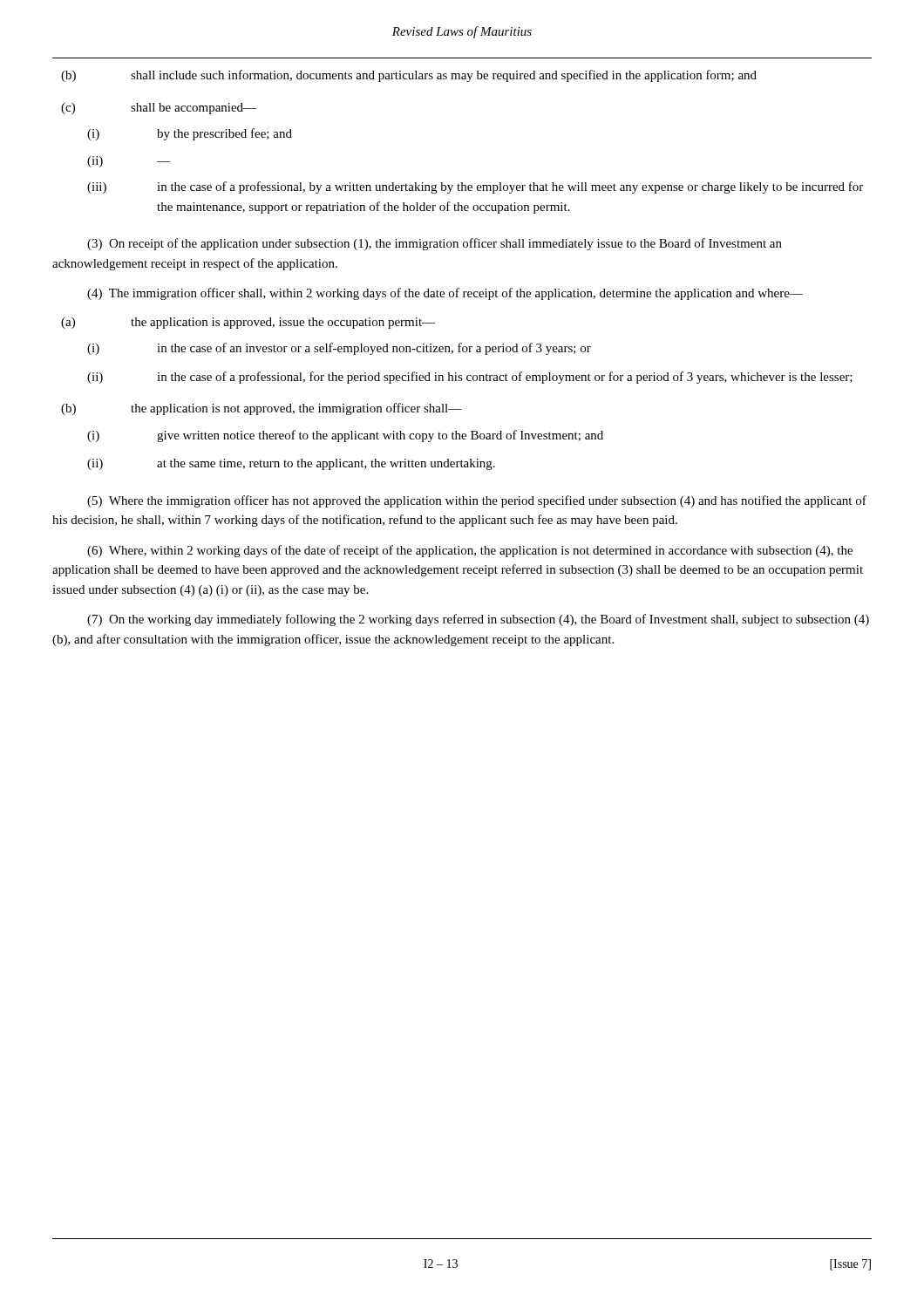This screenshot has width=924, height=1308.
Task: Navigate to the text block starting "(5) Where the immigration officer has not"
Action: (459, 510)
